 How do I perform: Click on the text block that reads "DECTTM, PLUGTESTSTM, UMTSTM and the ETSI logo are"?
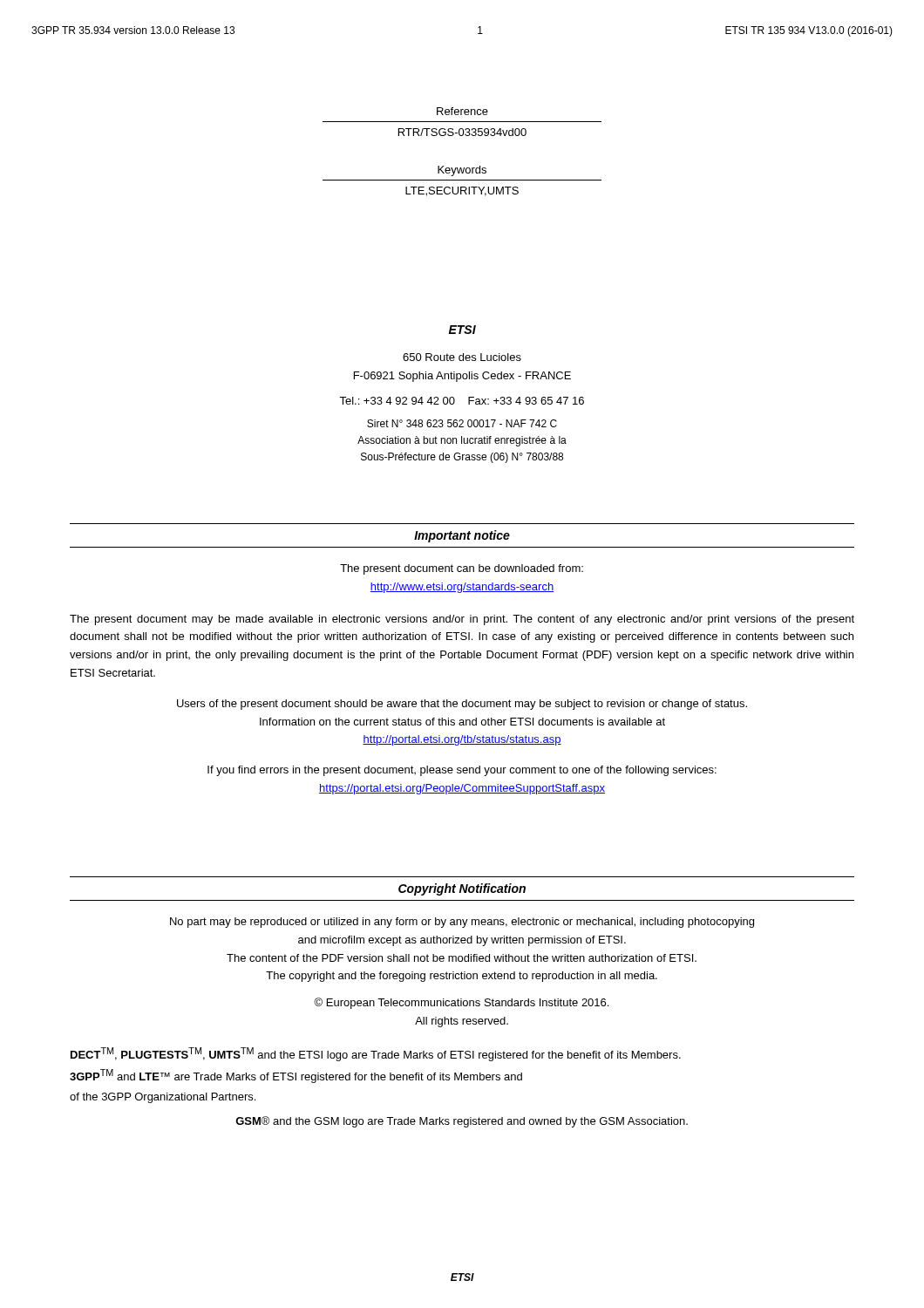(462, 1087)
